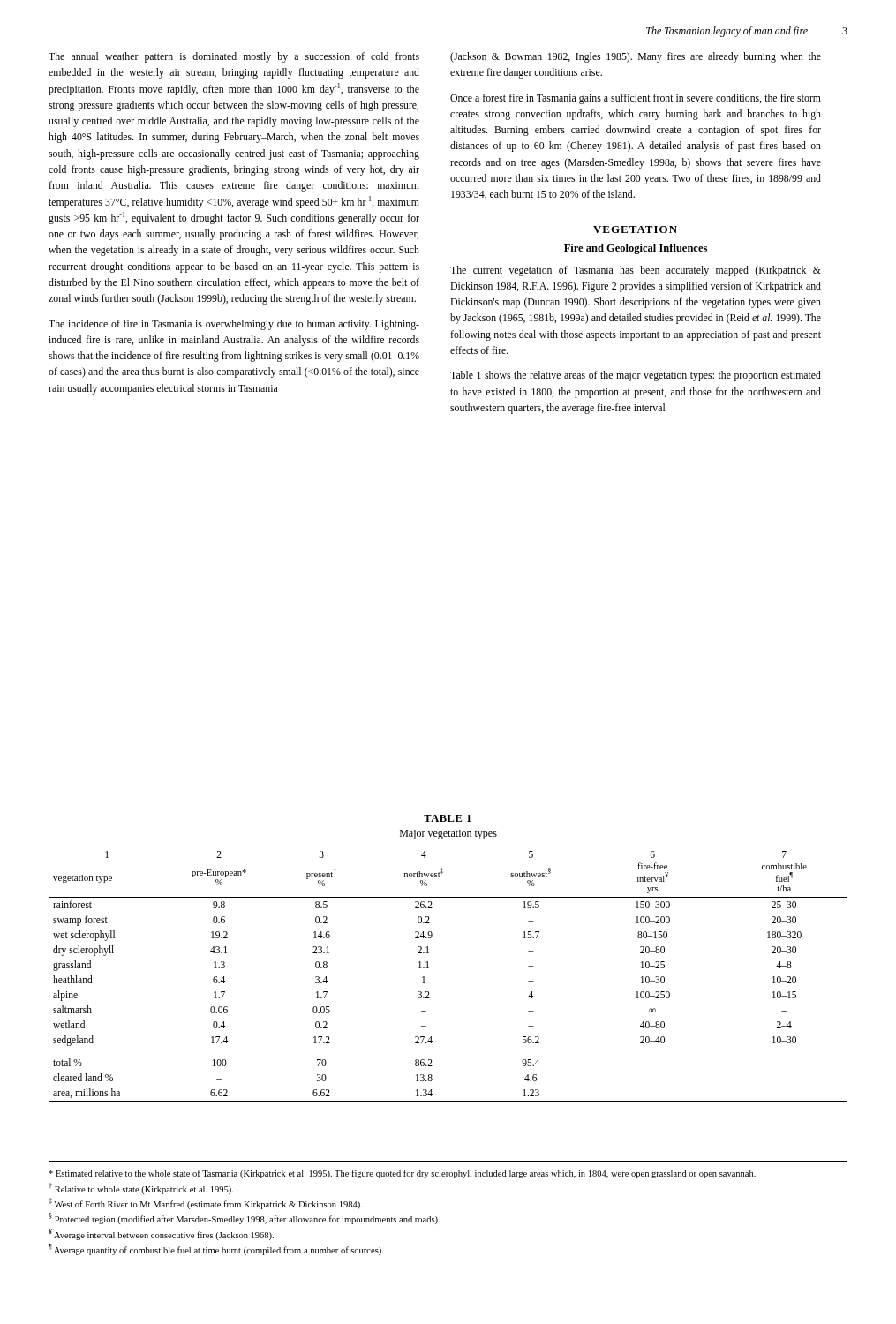The height and width of the screenshot is (1324, 896).
Task: Click on the text block containing "(Jackson & Bowman 1982,"
Action: 636,65
